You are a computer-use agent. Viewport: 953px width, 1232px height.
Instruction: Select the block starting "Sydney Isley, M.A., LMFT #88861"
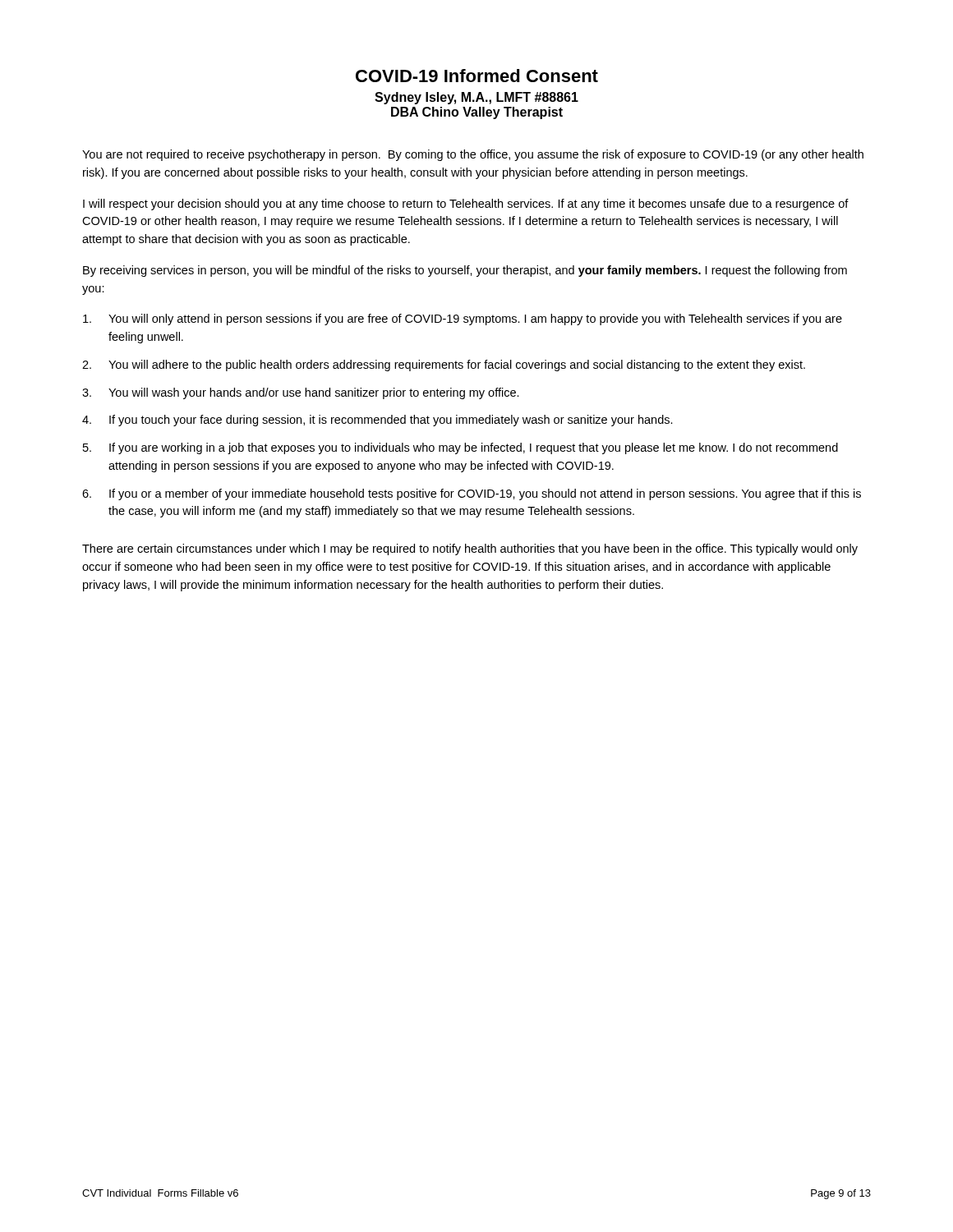coord(476,105)
